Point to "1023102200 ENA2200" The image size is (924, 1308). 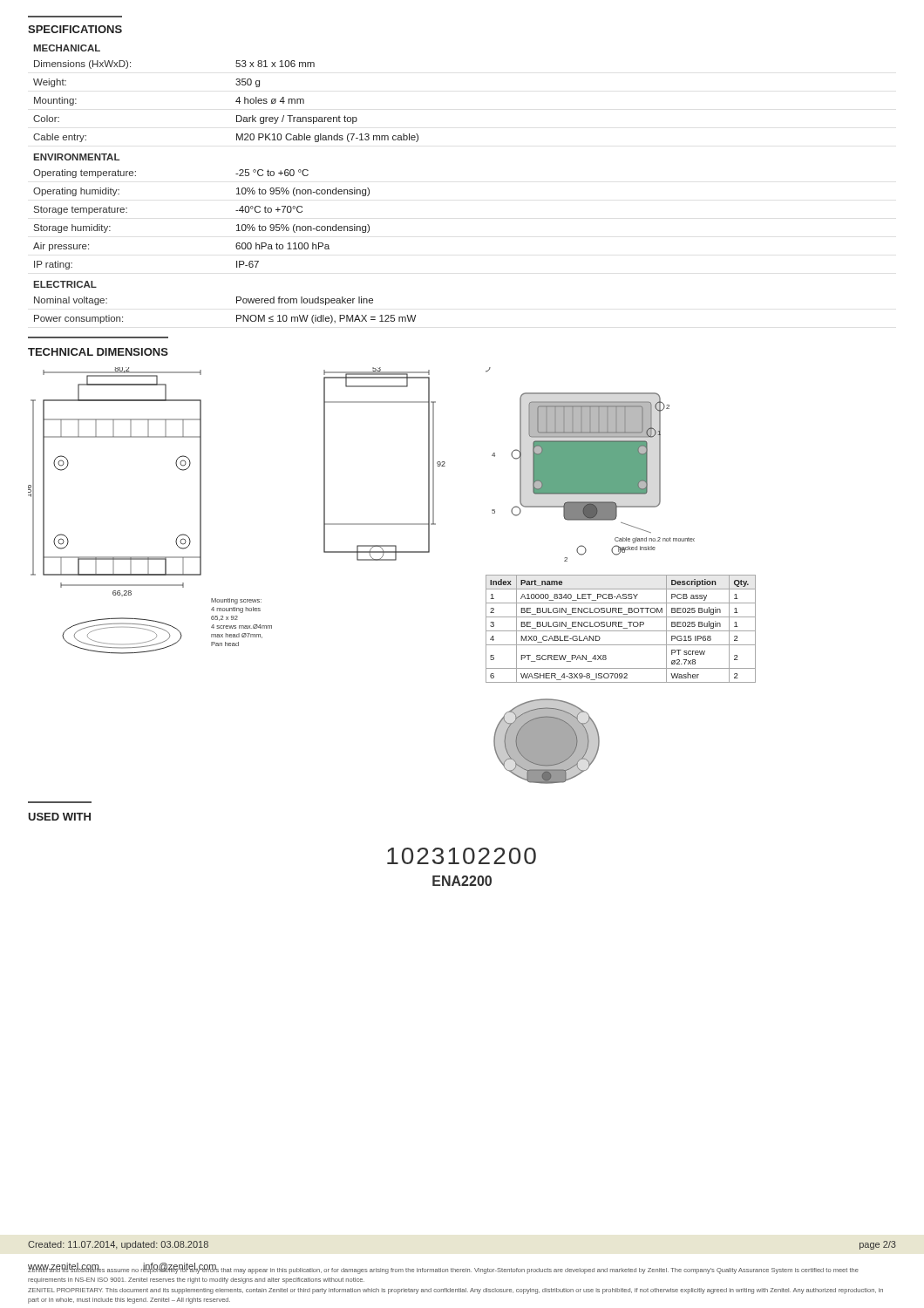pyautogui.click(x=462, y=866)
